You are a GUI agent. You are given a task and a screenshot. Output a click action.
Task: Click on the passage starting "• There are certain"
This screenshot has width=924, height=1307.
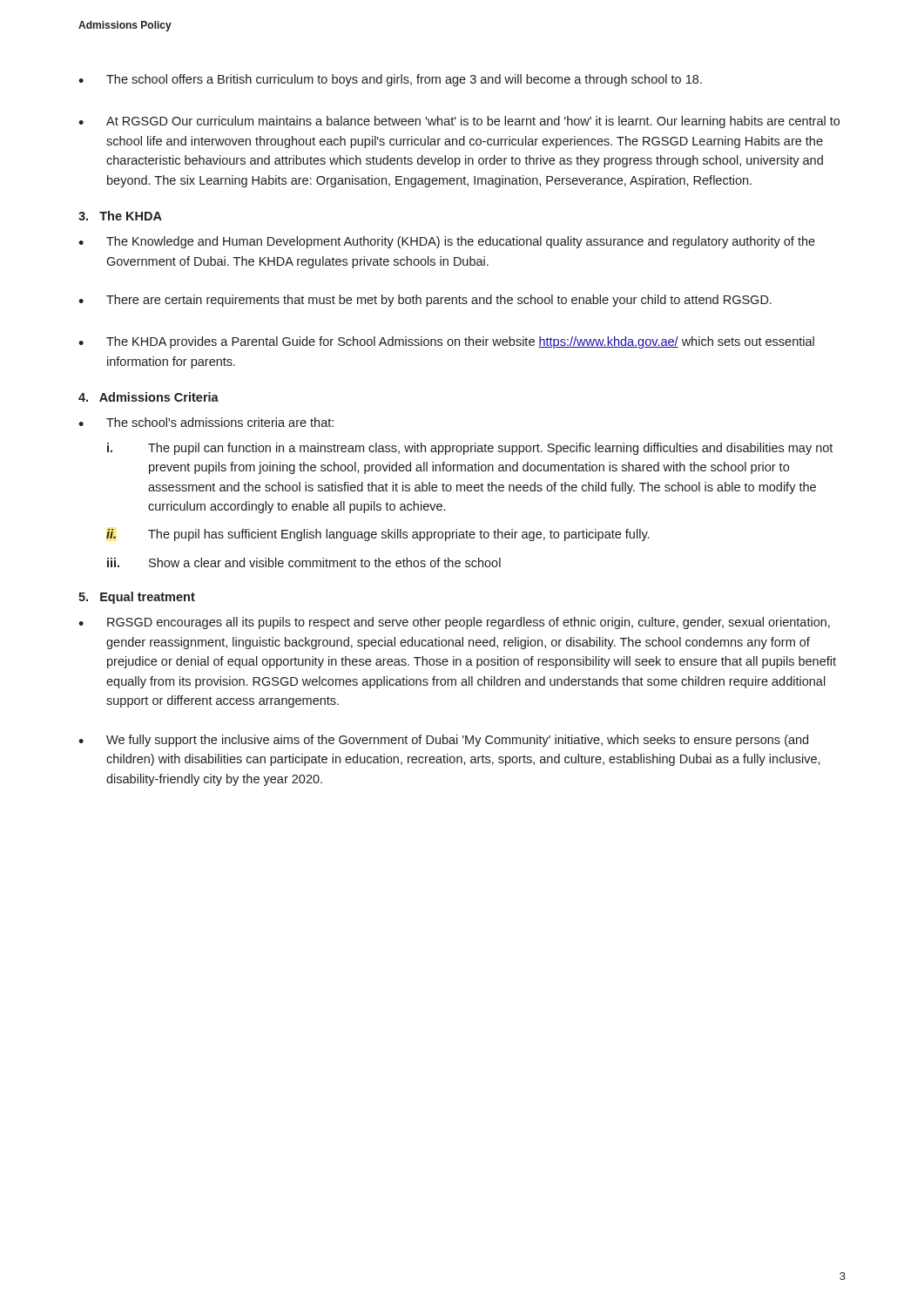[462, 302]
